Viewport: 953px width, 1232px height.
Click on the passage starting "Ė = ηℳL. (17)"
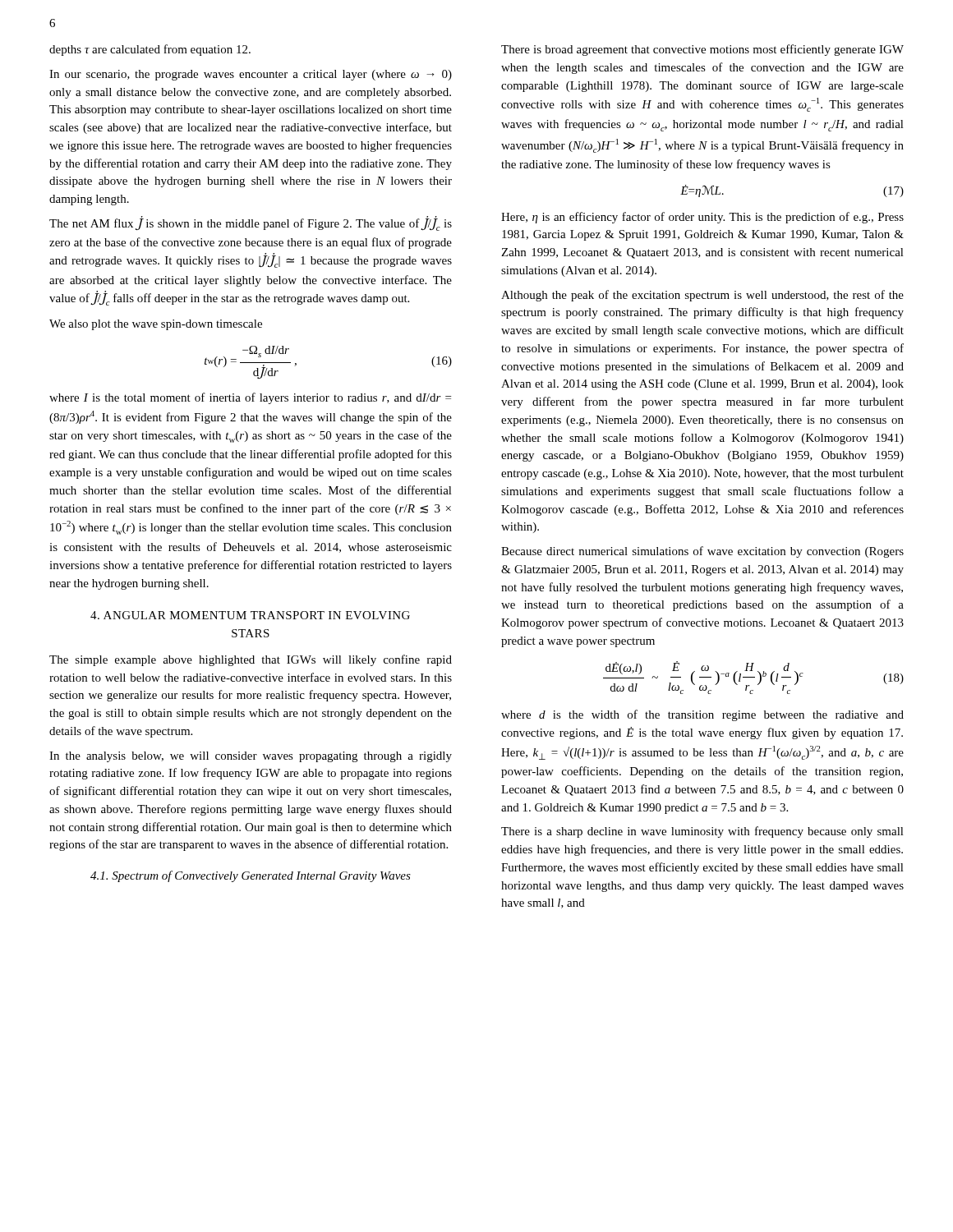[702, 191]
